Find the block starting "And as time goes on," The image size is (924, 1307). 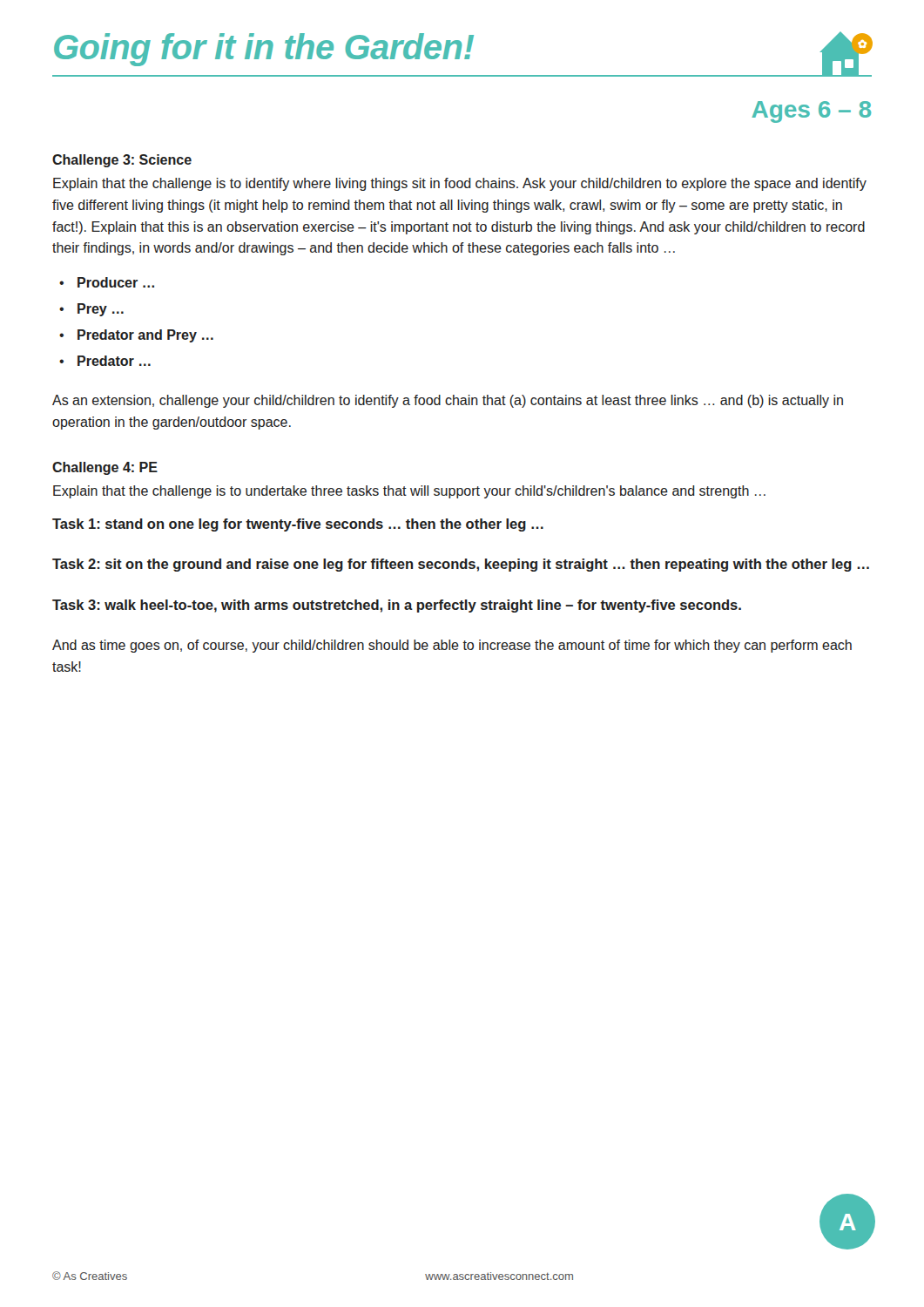[462, 657]
